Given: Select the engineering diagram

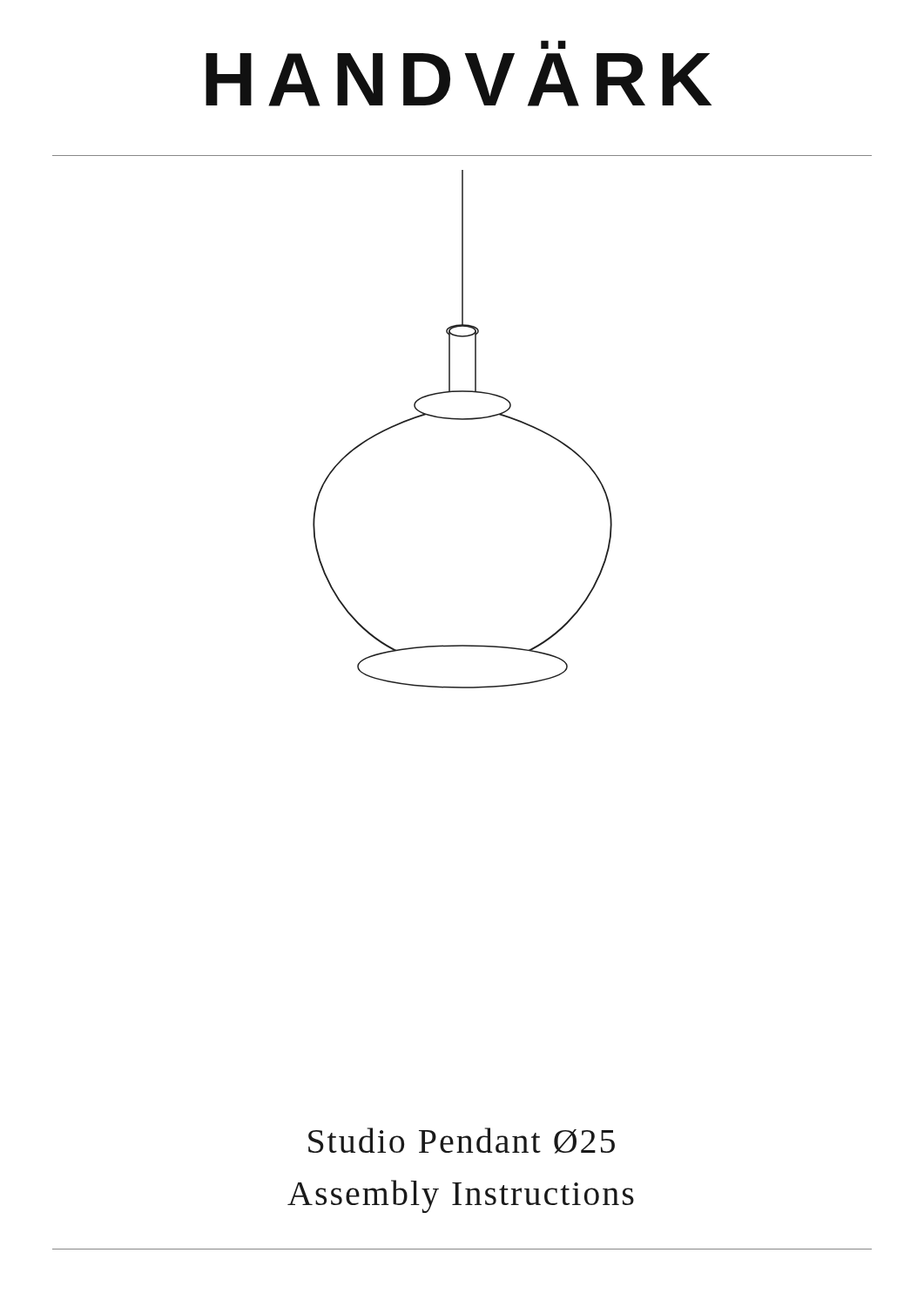Looking at the screenshot, I should (x=462, y=440).
